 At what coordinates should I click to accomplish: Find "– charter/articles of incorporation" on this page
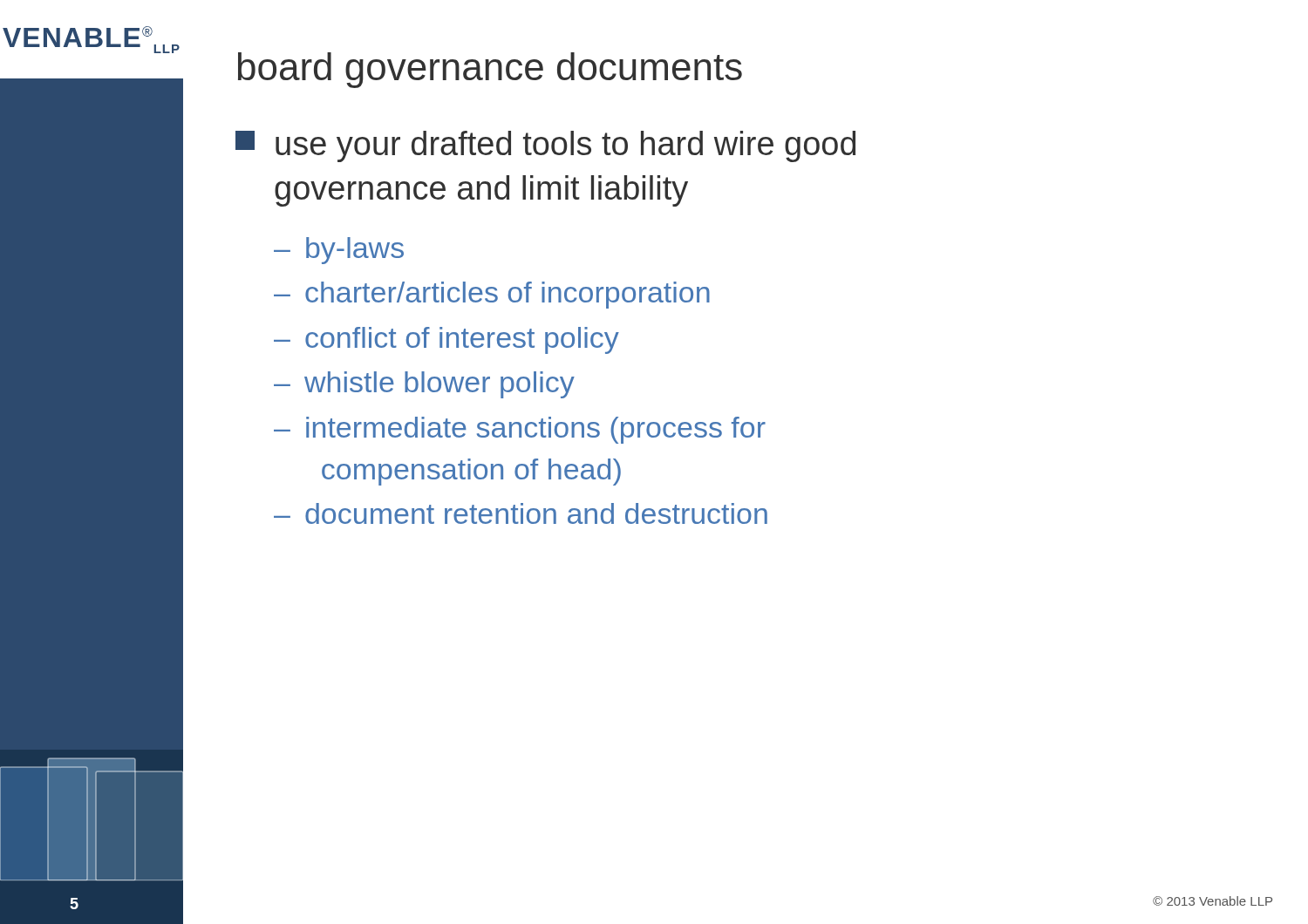(493, 293)
